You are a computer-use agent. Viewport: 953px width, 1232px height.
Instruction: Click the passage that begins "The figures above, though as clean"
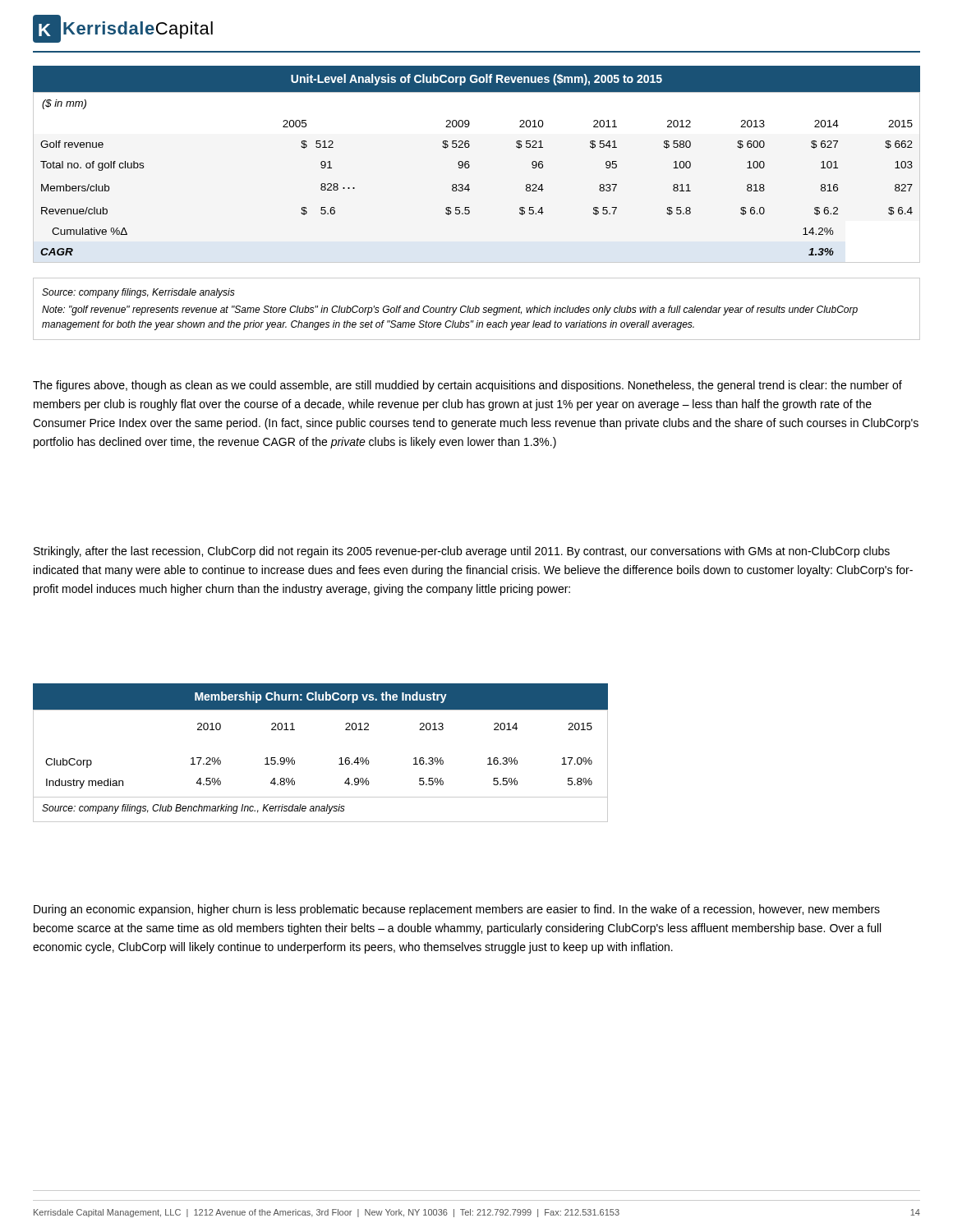(x=476, y=414)
